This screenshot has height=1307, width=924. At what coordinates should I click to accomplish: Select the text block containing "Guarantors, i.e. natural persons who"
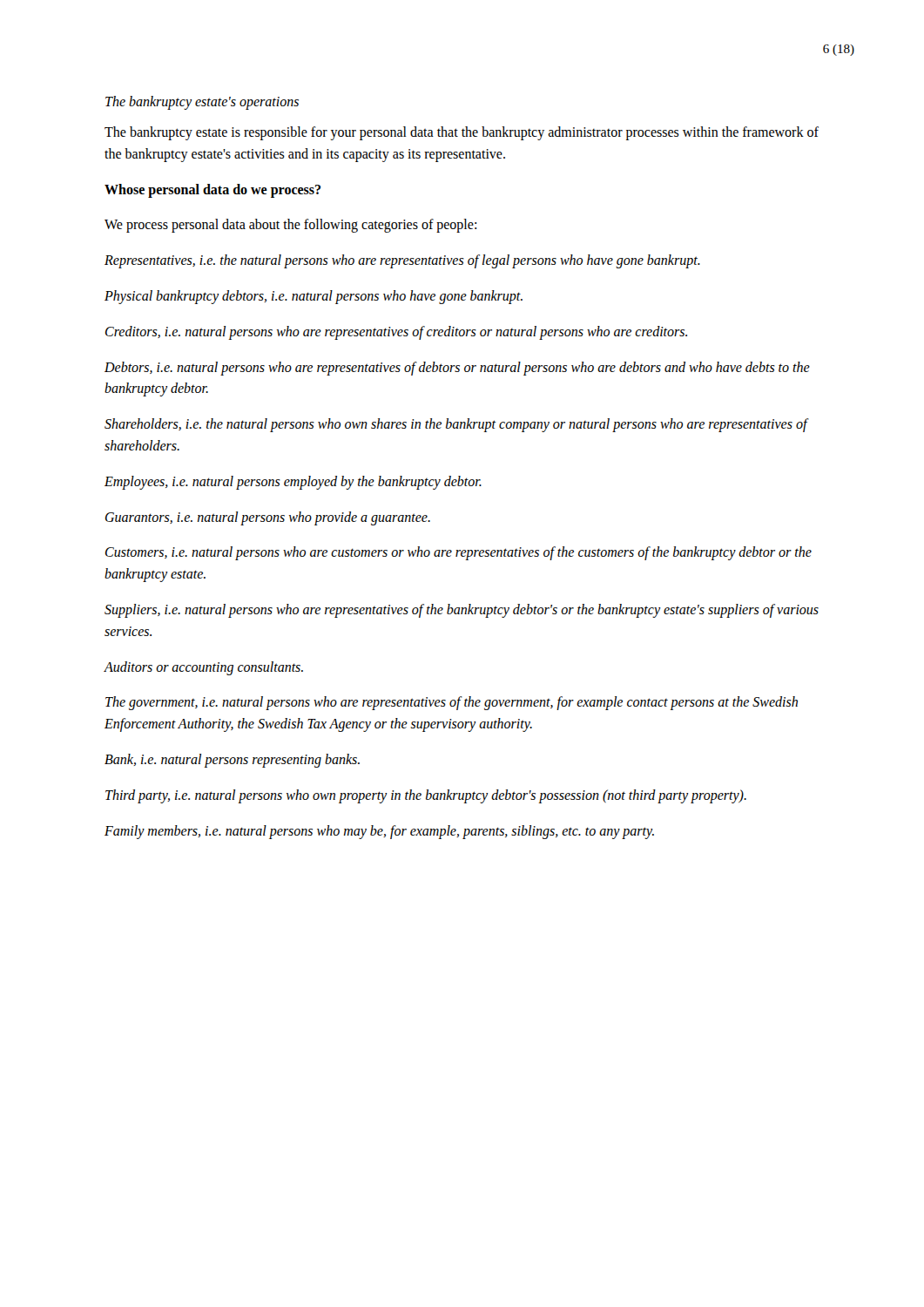point(268,517)
